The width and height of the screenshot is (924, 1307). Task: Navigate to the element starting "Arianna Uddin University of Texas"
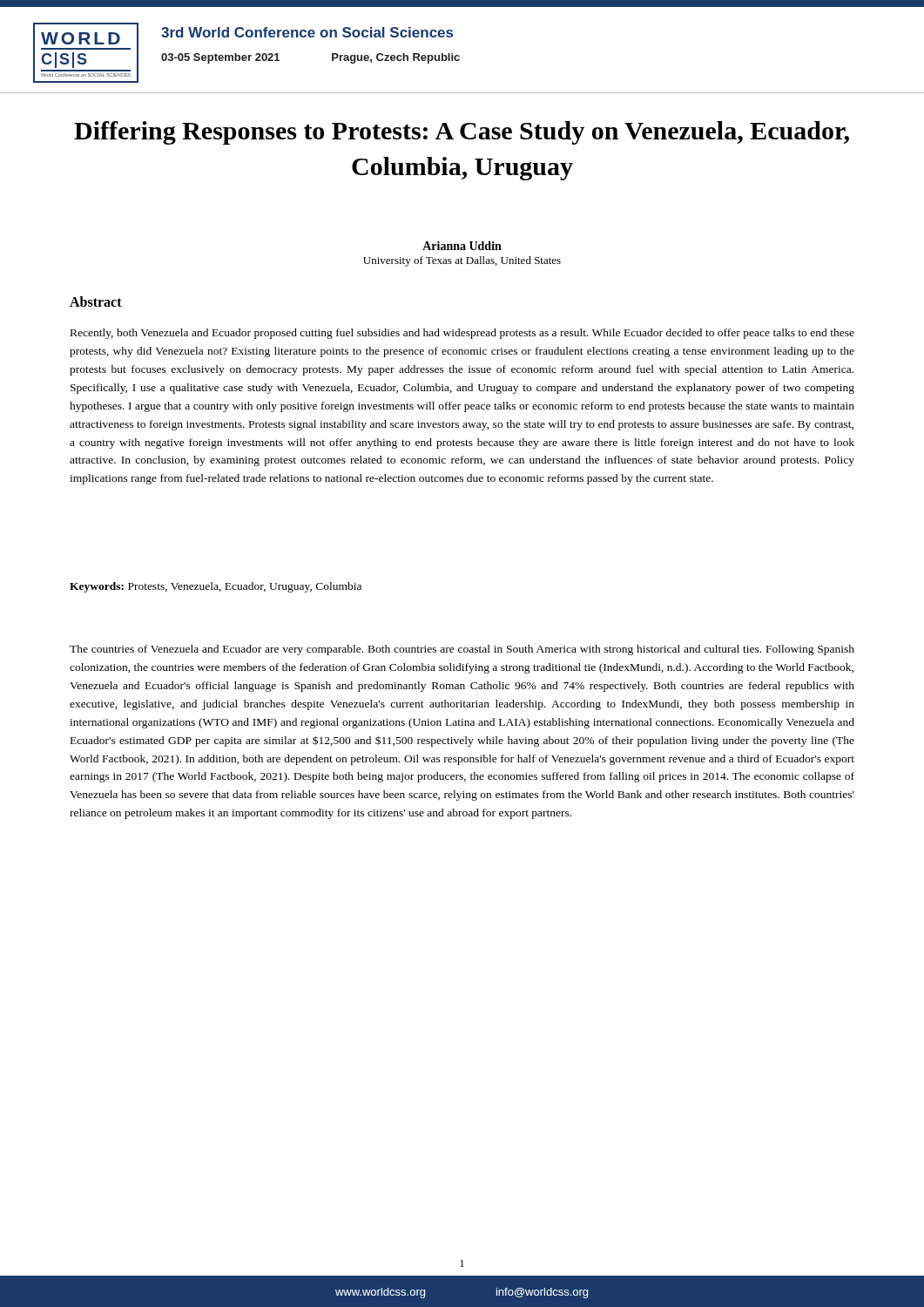462,254
